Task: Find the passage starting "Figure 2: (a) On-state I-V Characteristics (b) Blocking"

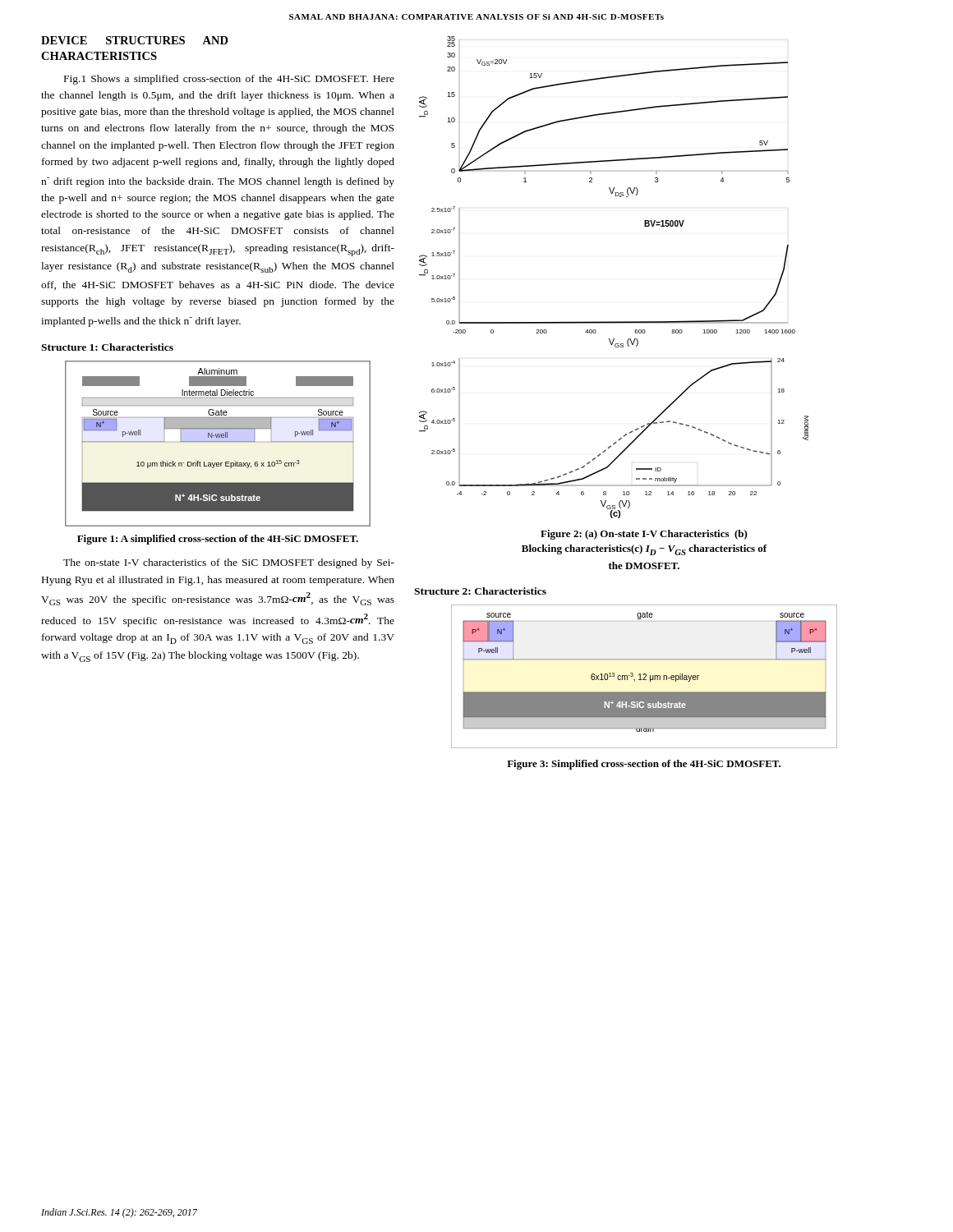Action: tap(644, 549)
